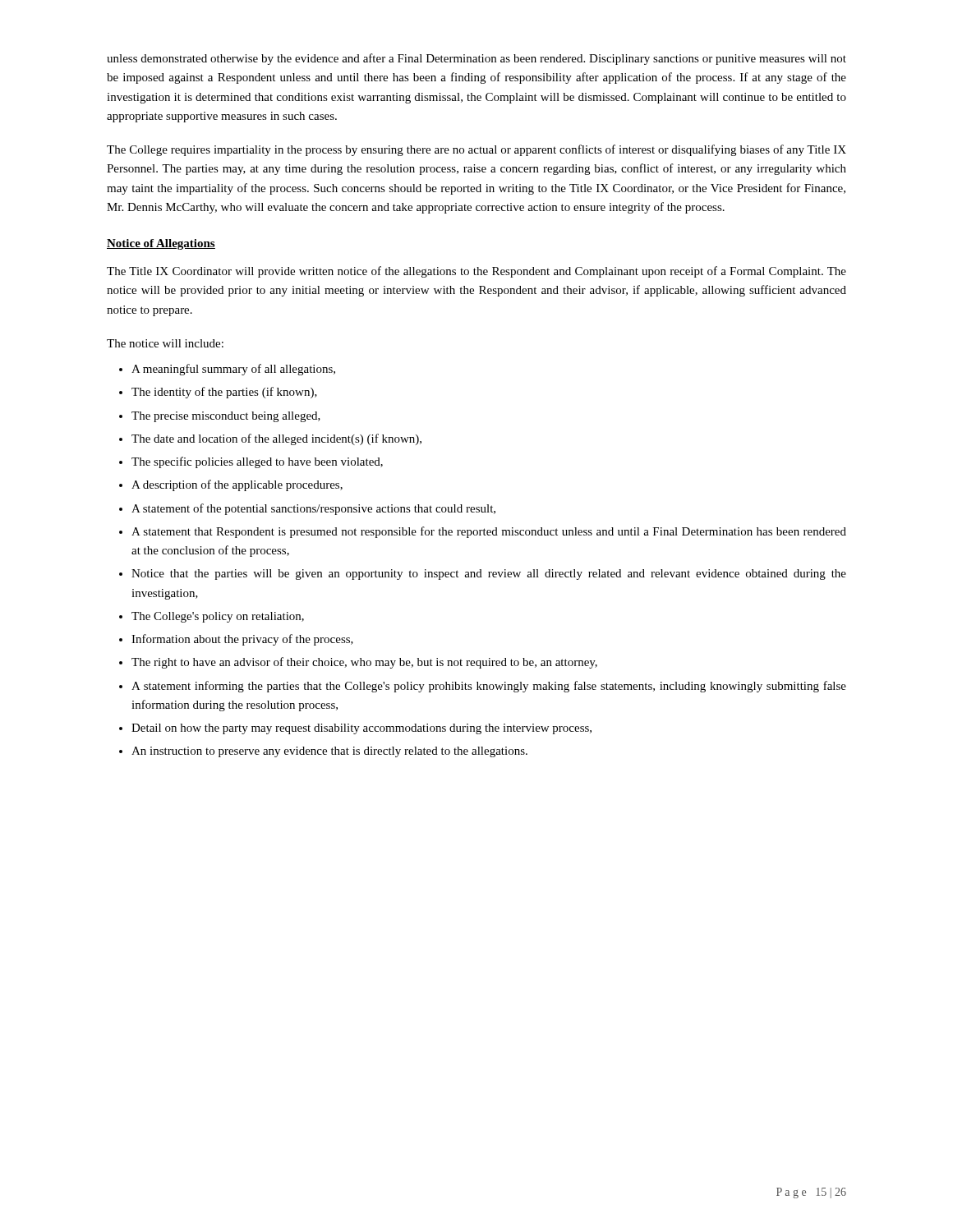Screen dimensions: 1232x953
Task: Find the text starting "Information about the privacy of the process,"
Action: (x=242, y=639)
